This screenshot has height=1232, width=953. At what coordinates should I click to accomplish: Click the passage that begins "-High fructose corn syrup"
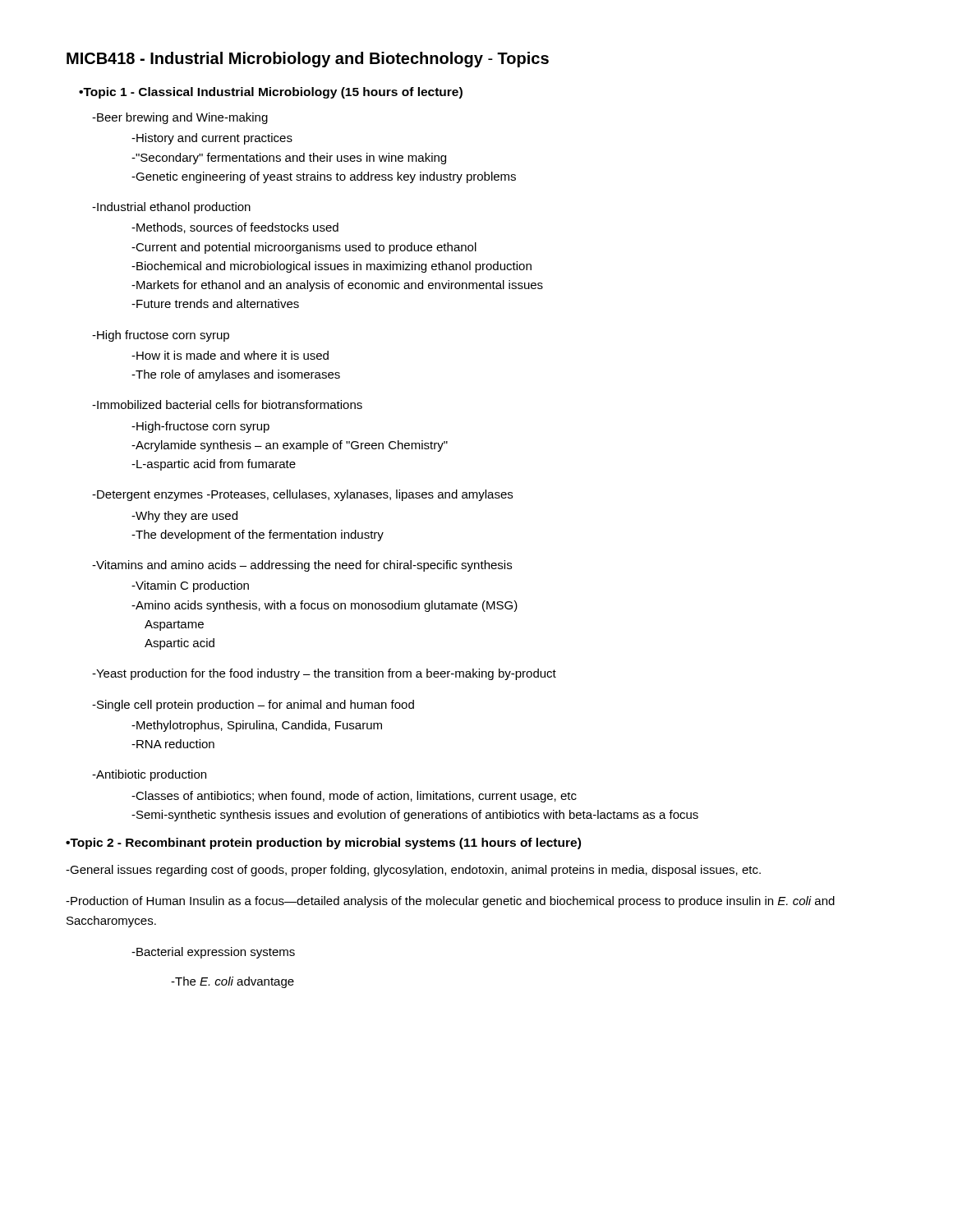click(x=161, y=336)
